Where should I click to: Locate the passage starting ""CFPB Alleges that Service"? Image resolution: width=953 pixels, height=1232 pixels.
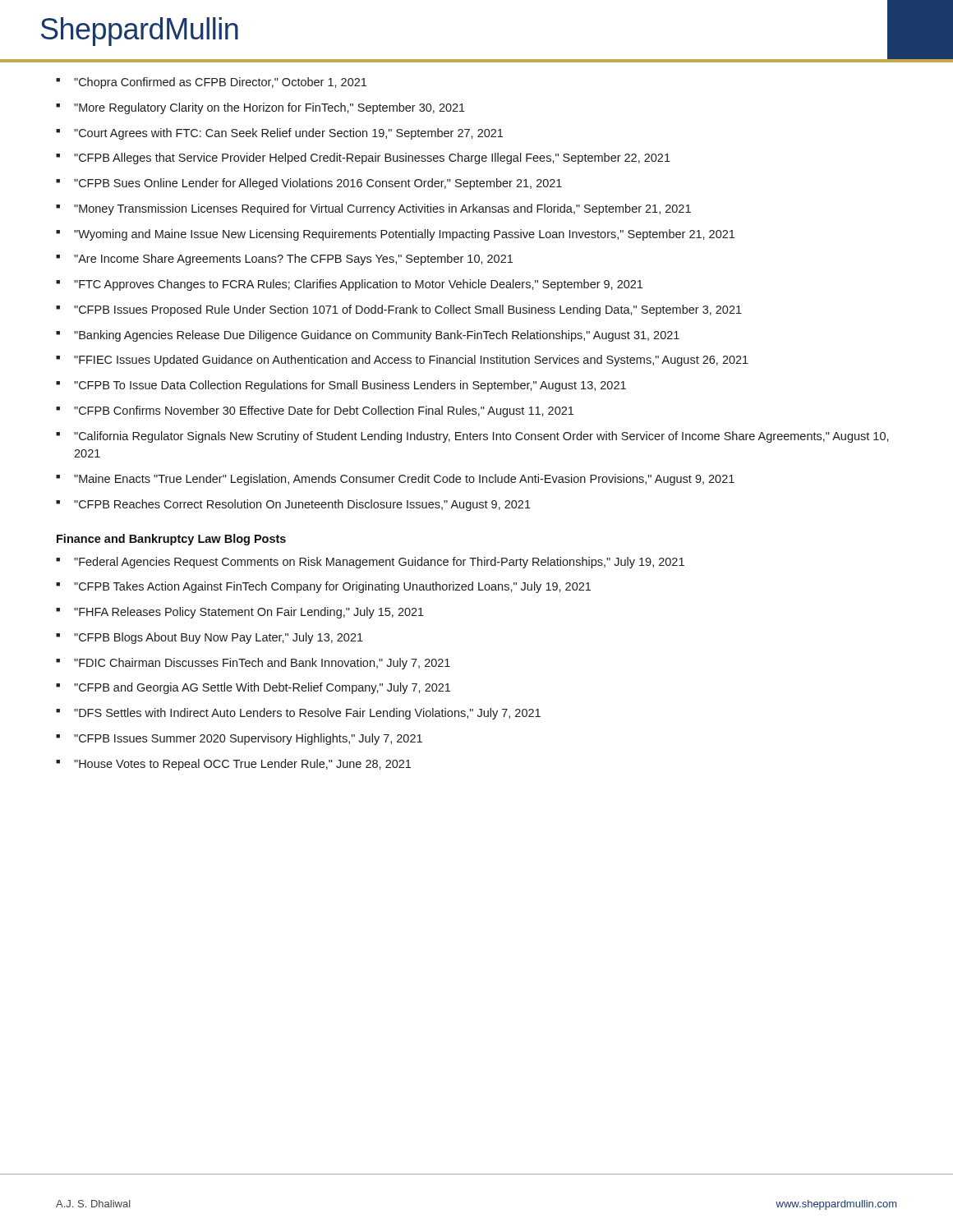point(476,159)
